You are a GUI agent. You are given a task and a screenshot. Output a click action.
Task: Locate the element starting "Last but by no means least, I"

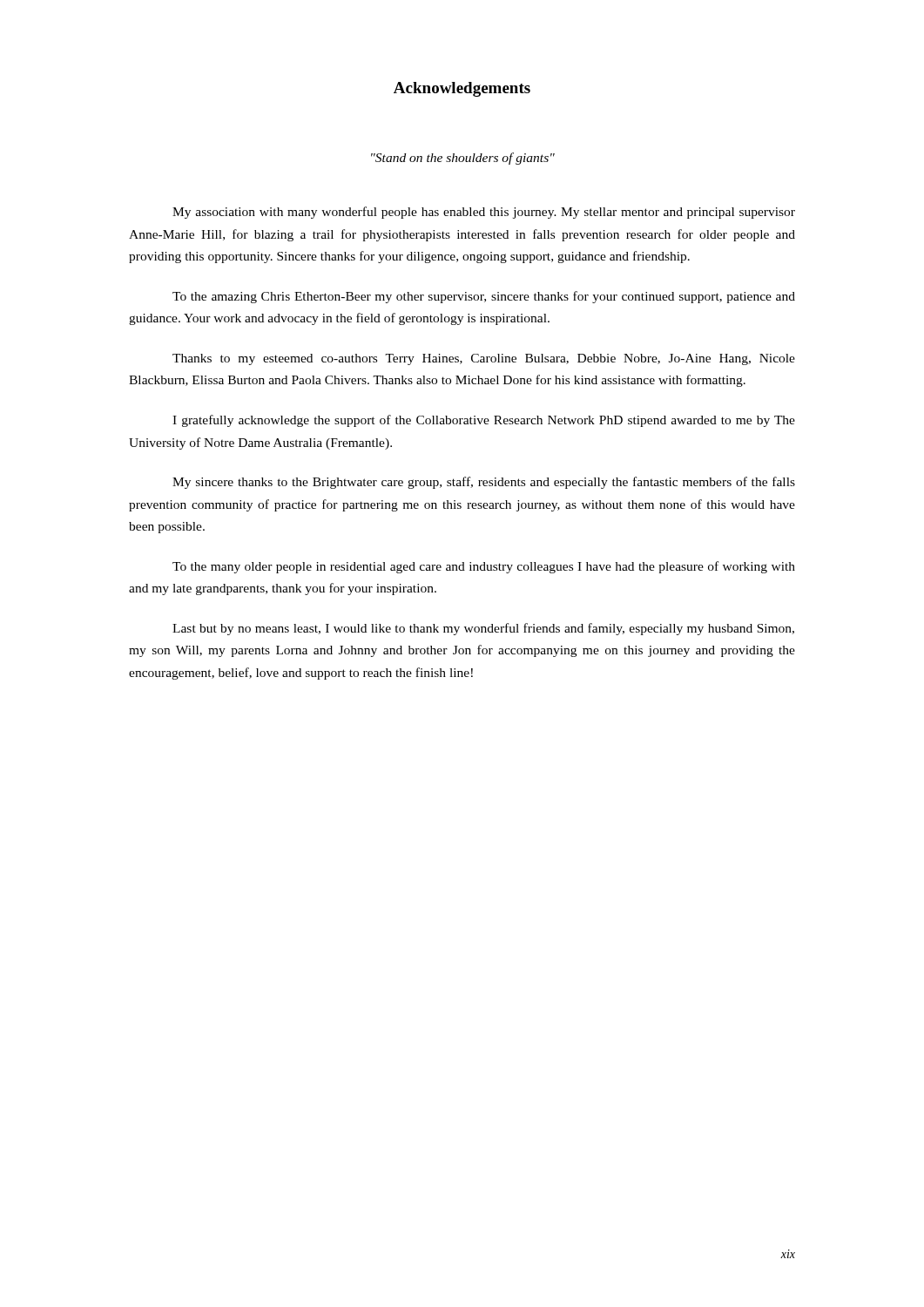(462, 650)
